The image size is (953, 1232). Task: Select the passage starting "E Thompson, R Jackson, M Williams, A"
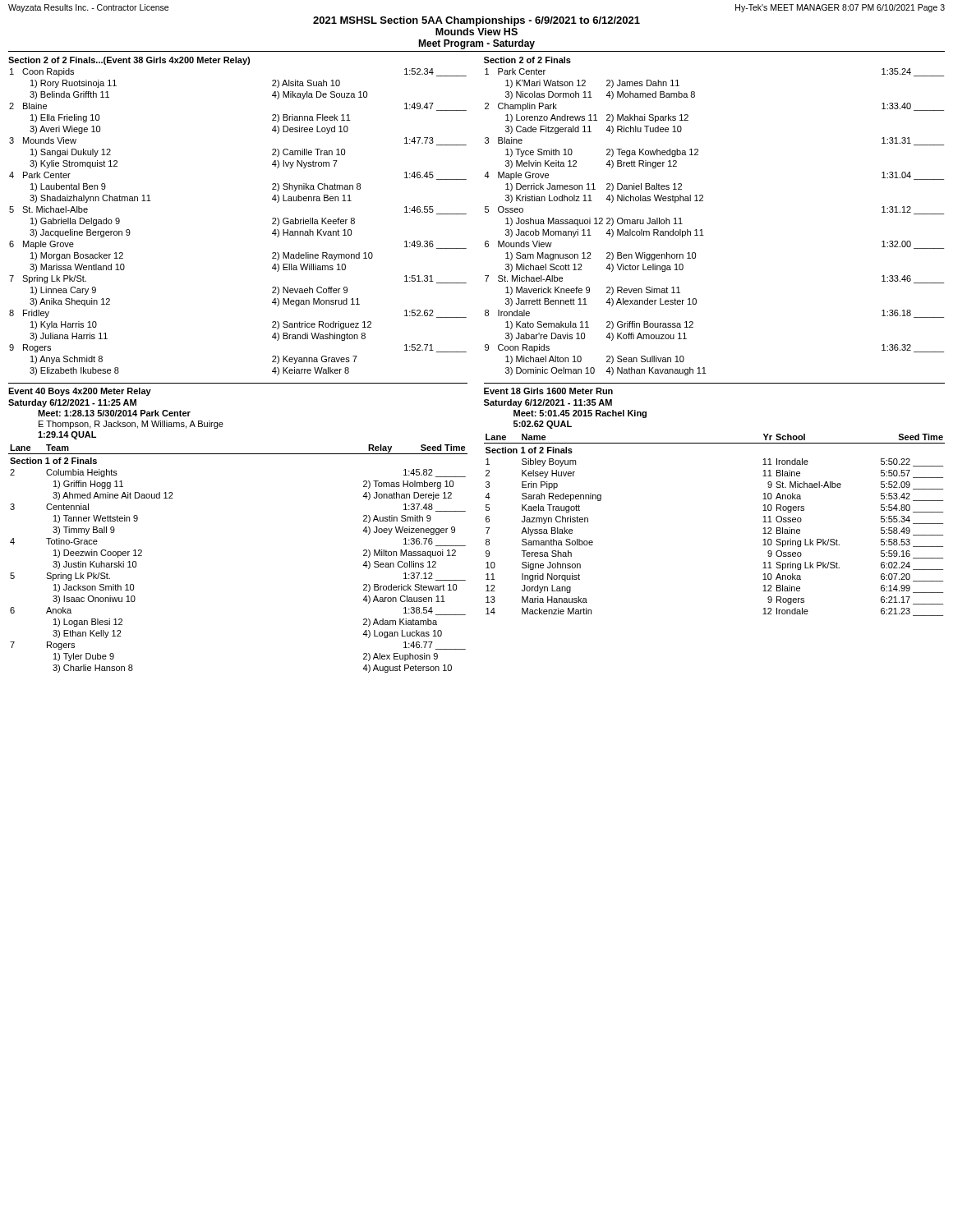tap(131, 424)
